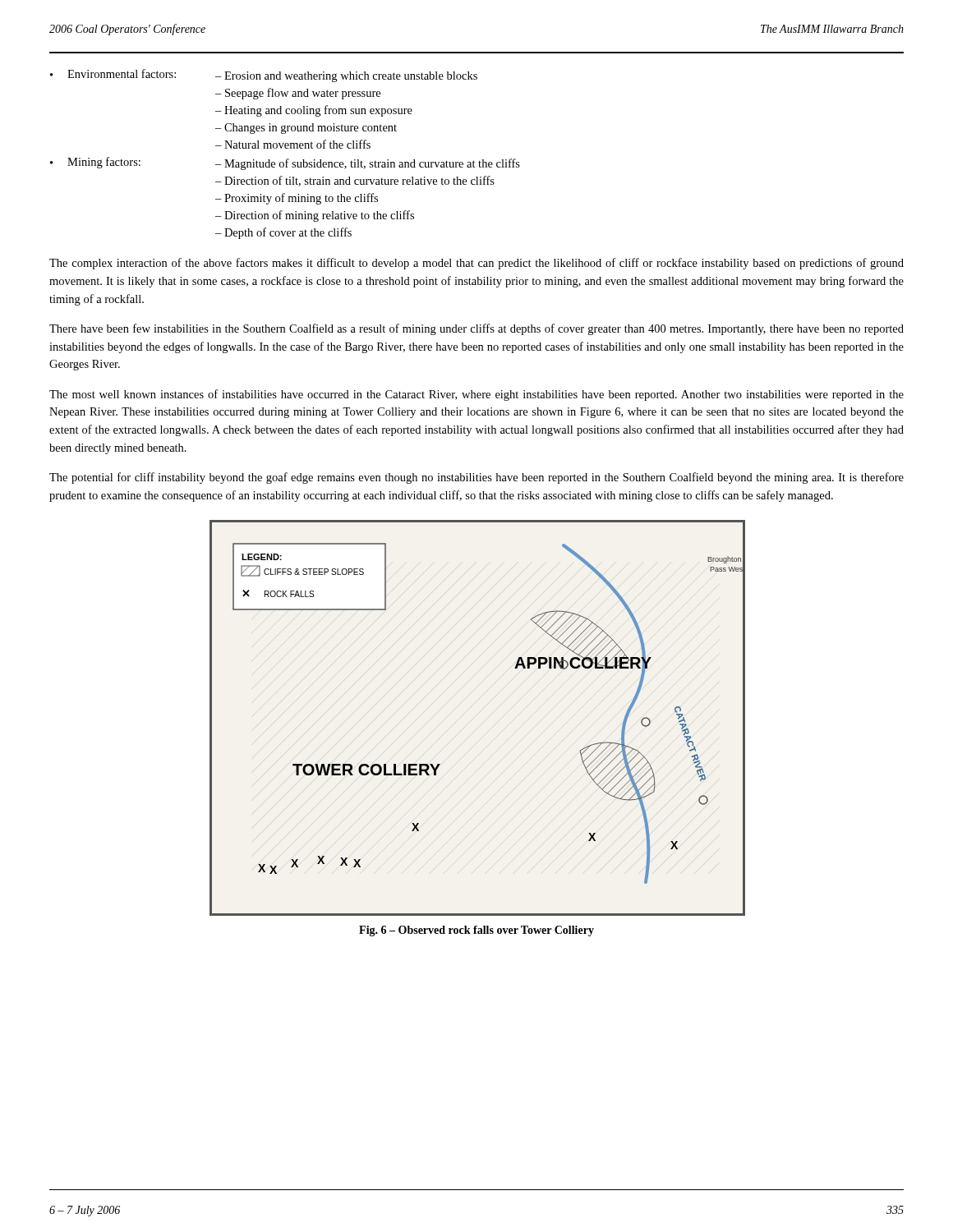Find the caption containing "Fig. 6 –"
The image size is (953, 1232).
(x=476, y=930)
